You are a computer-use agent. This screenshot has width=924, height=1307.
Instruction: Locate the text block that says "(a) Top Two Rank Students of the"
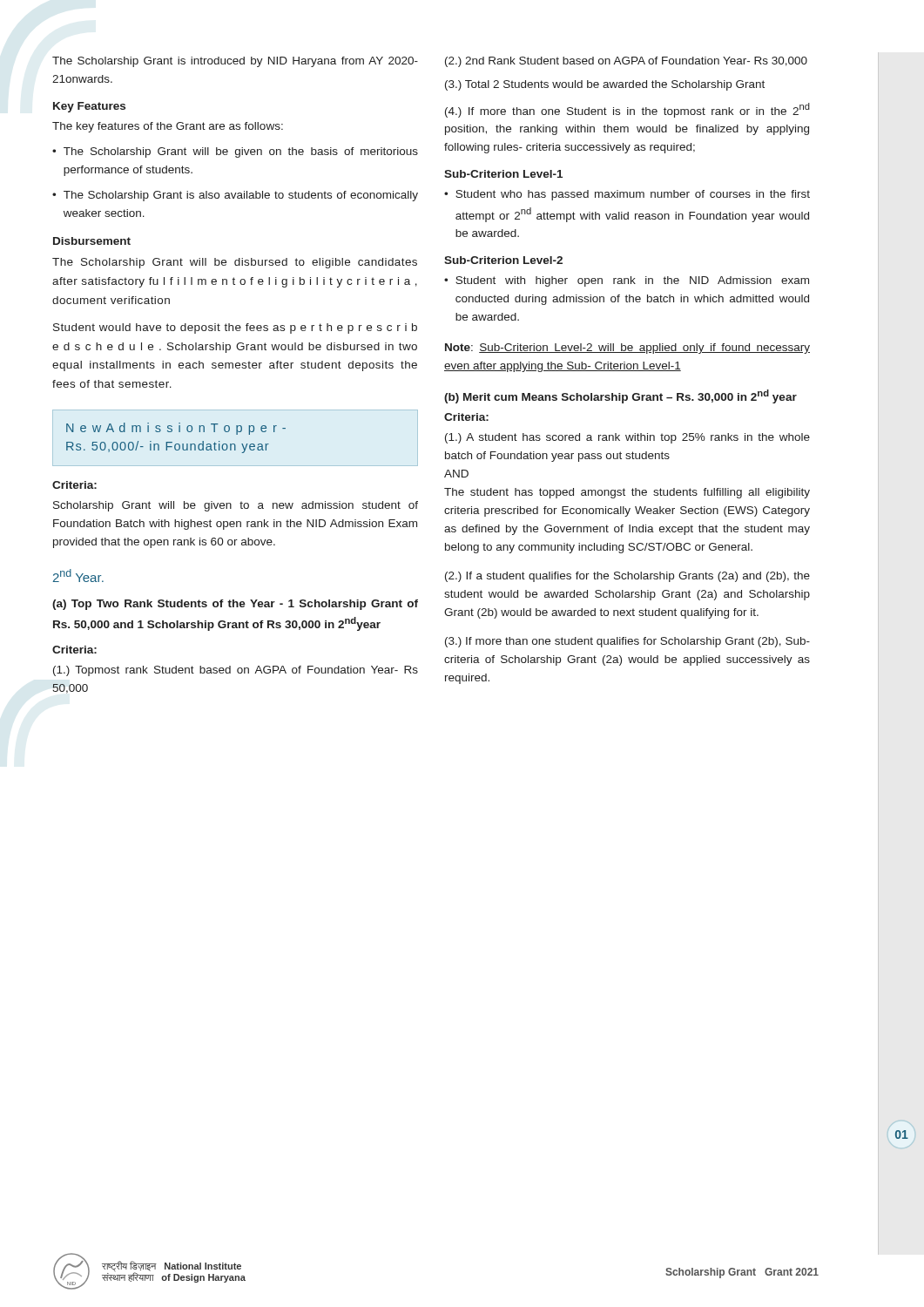pyautogui.click(x=235, y=614)
